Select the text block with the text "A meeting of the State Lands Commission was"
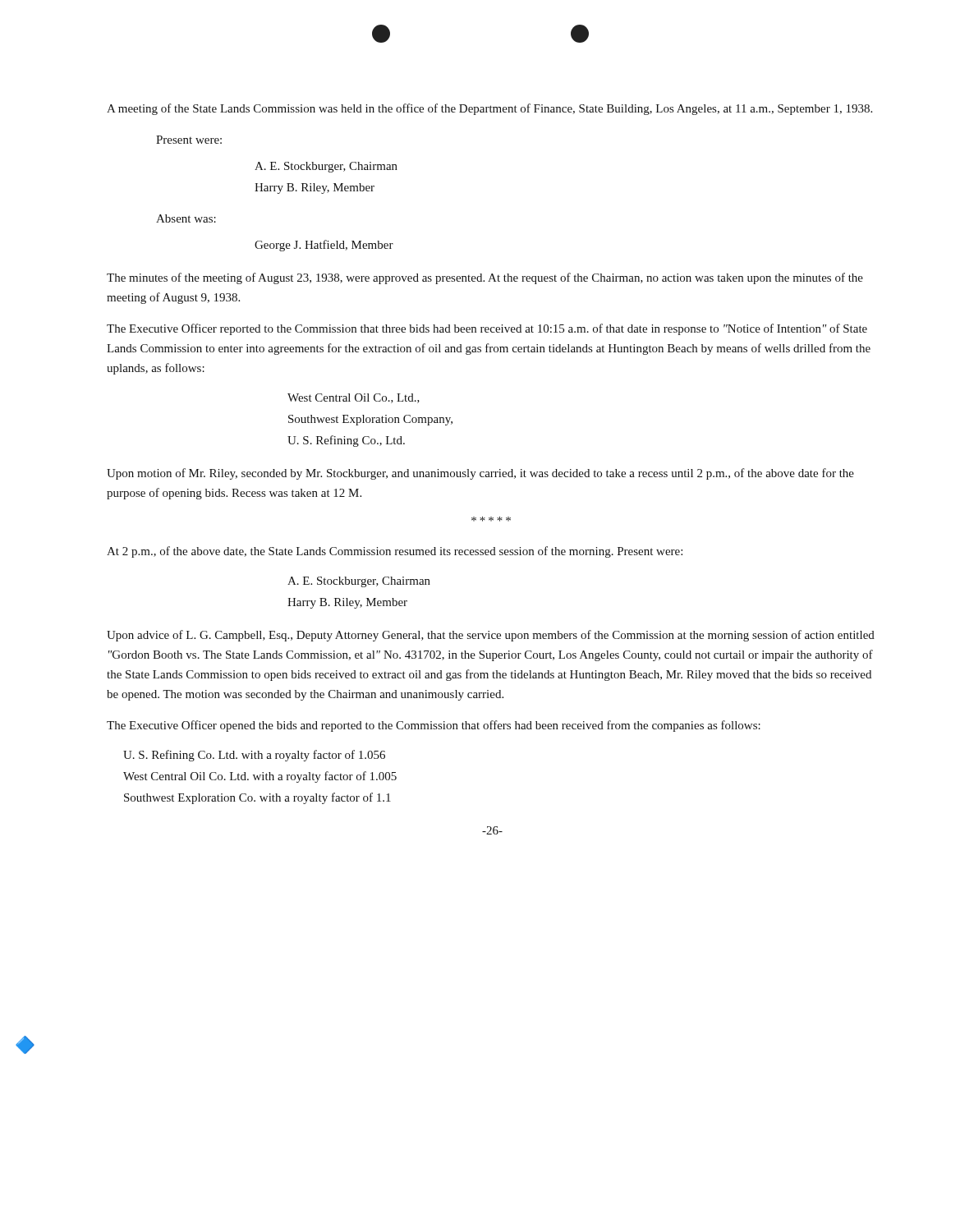The image size is (960, 1232). click(x=490, y=108)
